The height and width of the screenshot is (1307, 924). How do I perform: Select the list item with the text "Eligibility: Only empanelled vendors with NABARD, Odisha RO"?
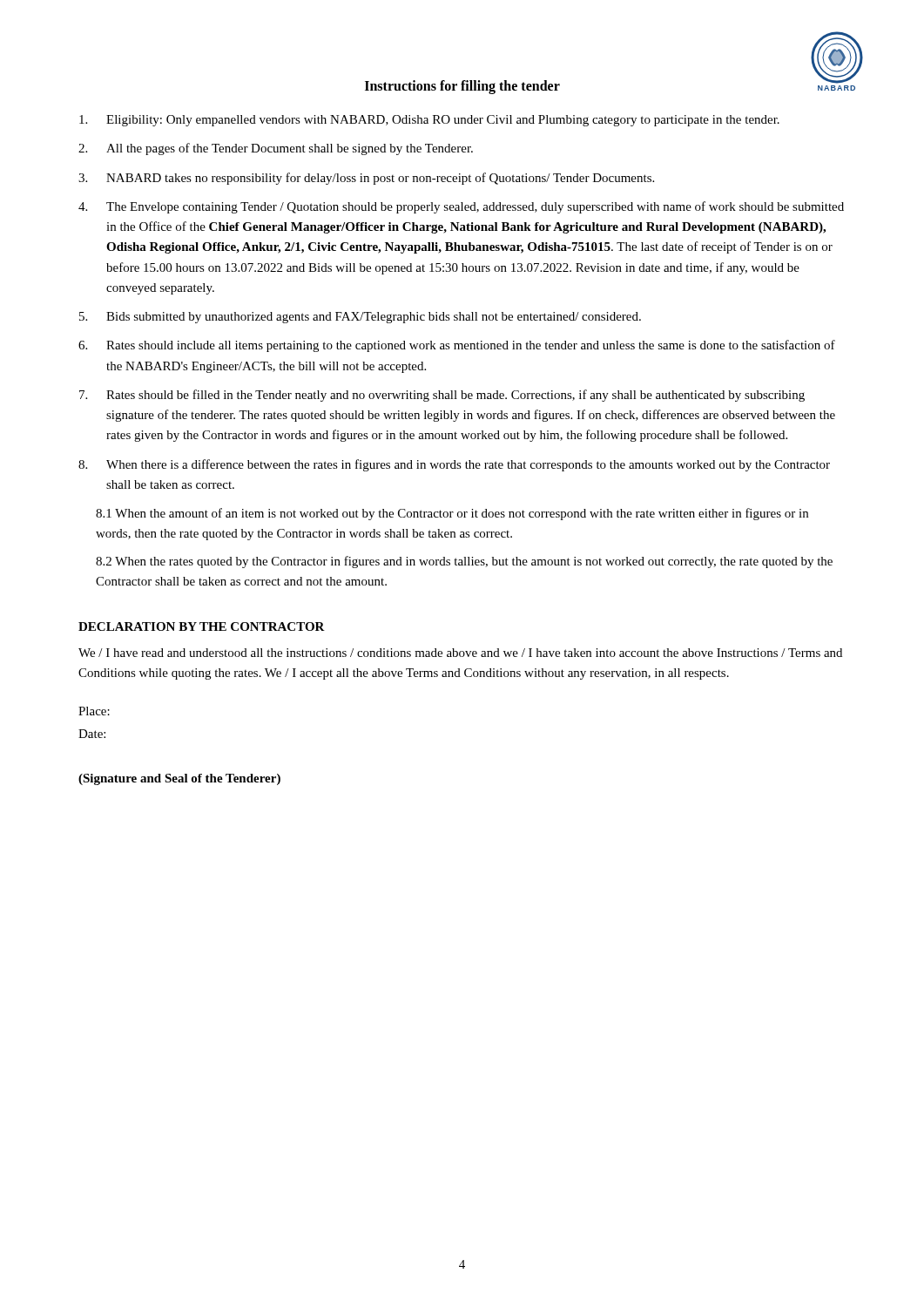click(x=462, y=120)
